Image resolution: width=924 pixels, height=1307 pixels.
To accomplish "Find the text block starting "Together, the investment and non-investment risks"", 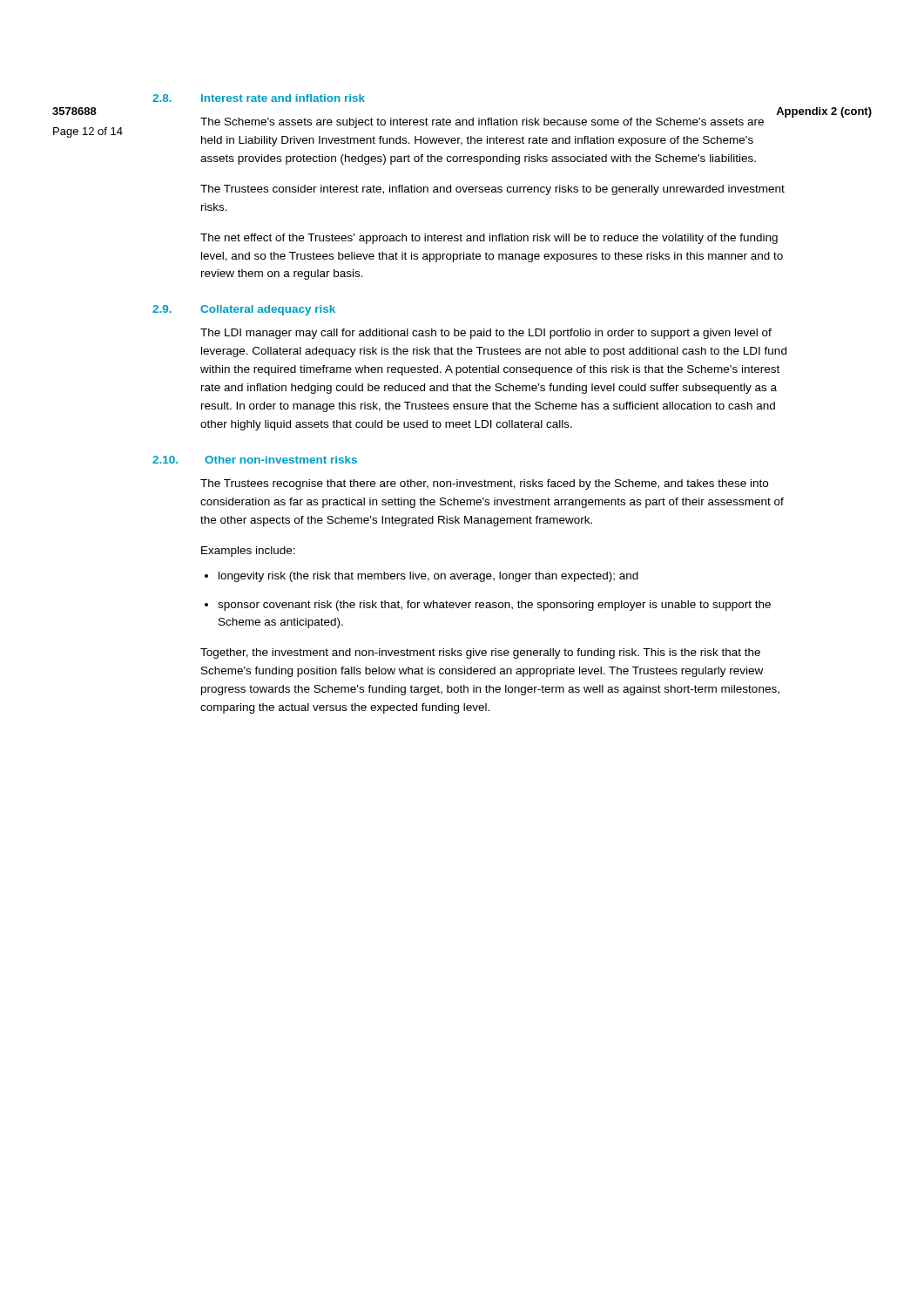I will click(x=490, y=680).
